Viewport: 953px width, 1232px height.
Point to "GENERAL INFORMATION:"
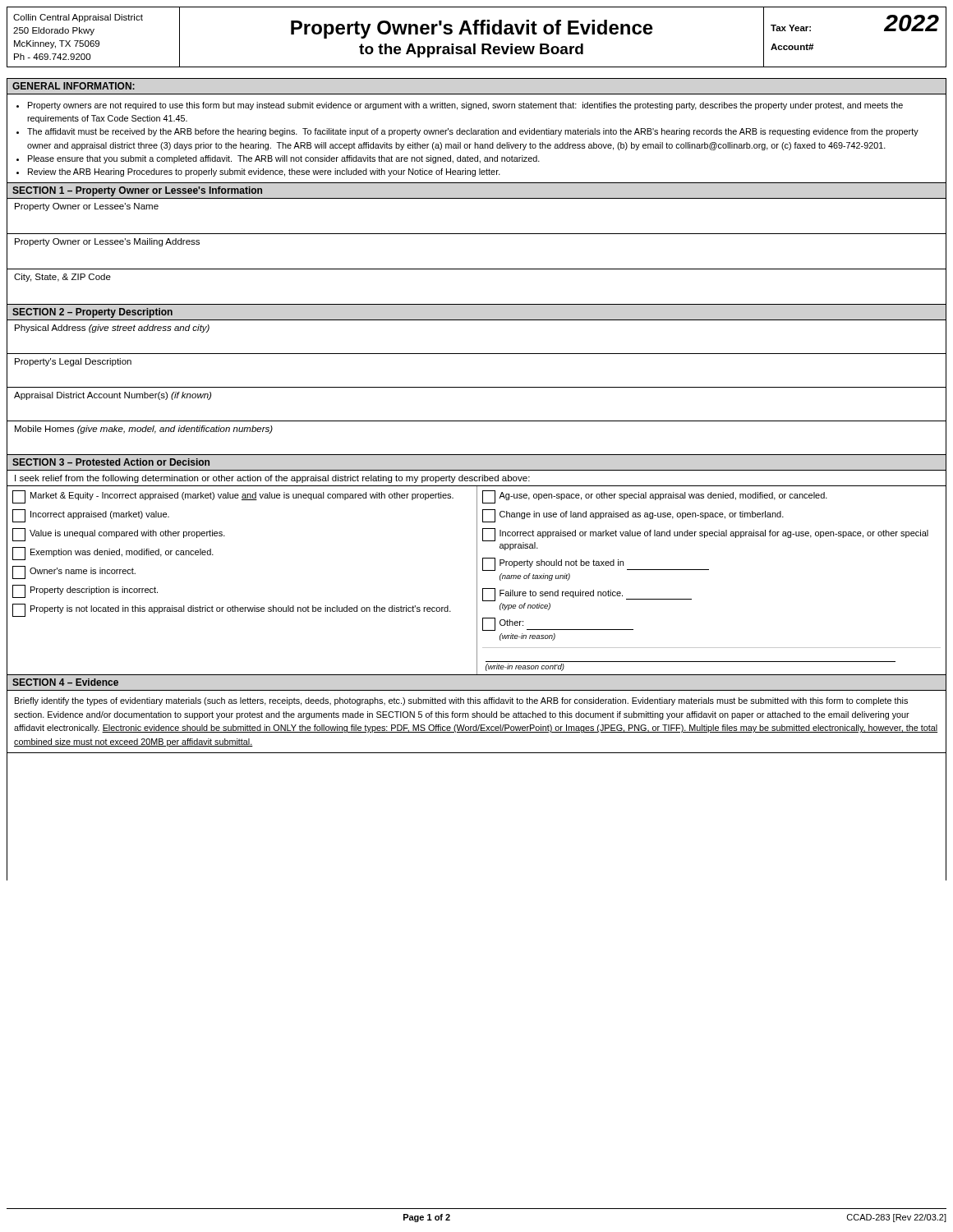coord(74,86)
